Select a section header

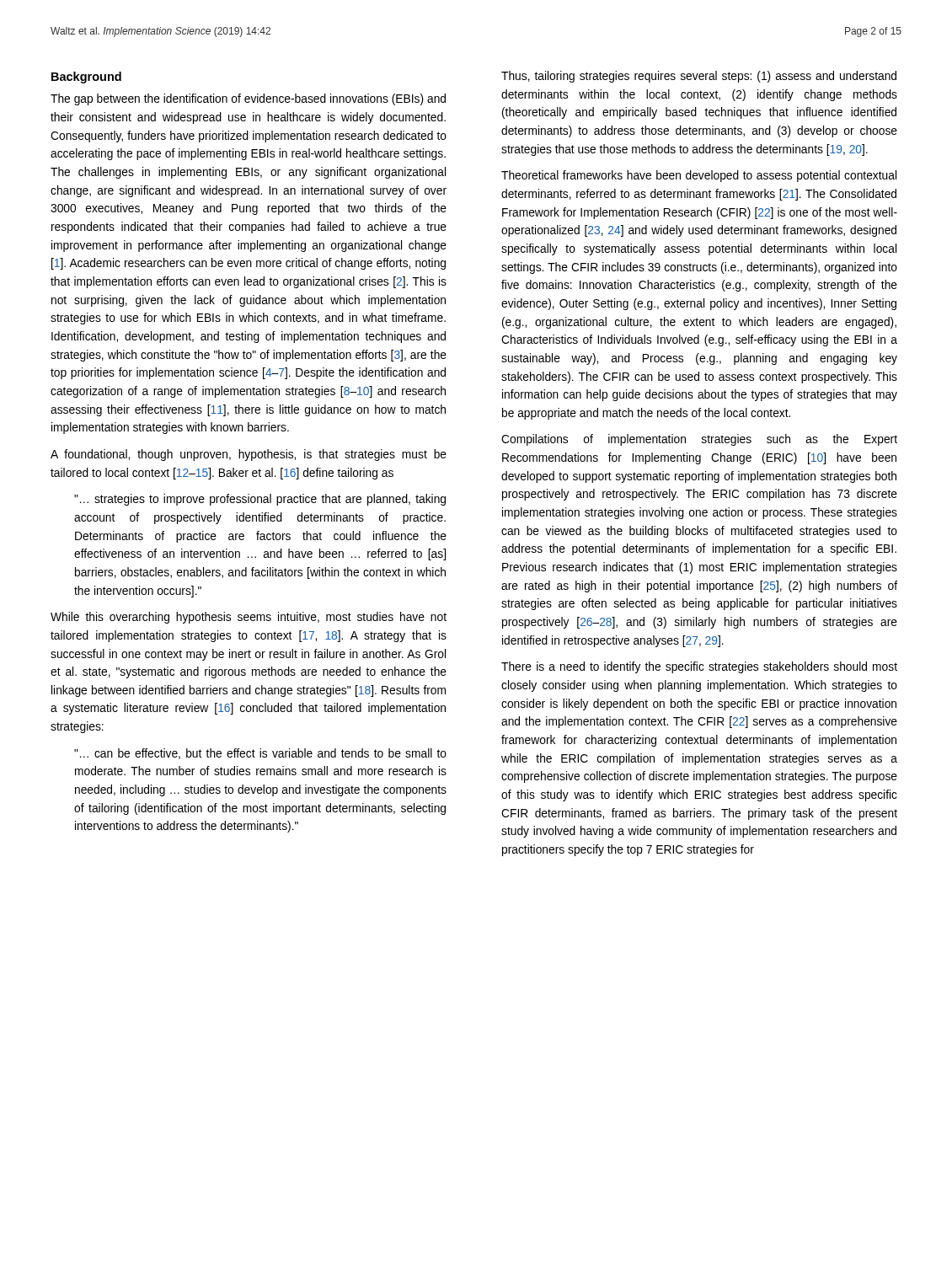coord(86,77)
